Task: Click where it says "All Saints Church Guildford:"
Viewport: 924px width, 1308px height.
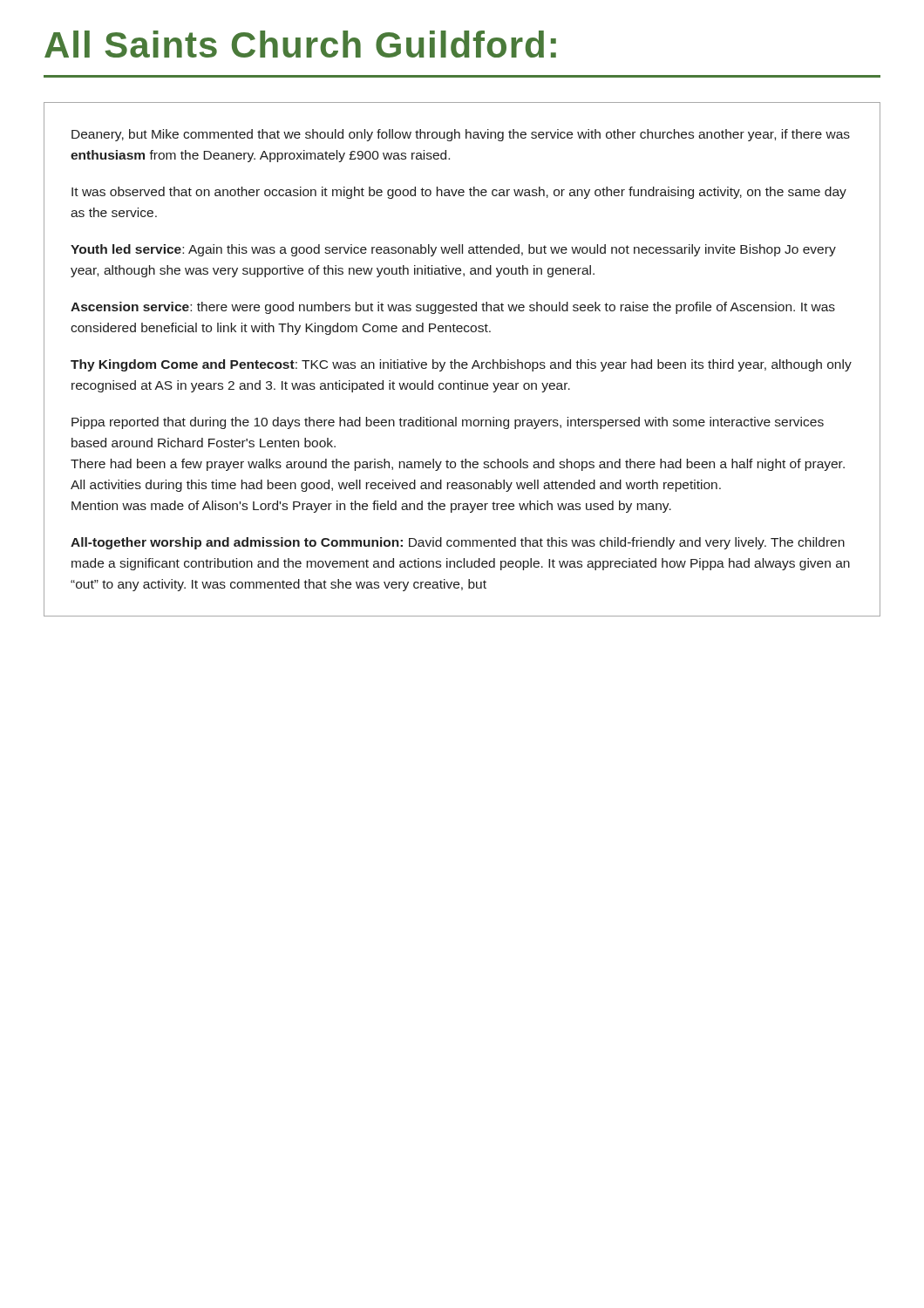Action: 302,45
